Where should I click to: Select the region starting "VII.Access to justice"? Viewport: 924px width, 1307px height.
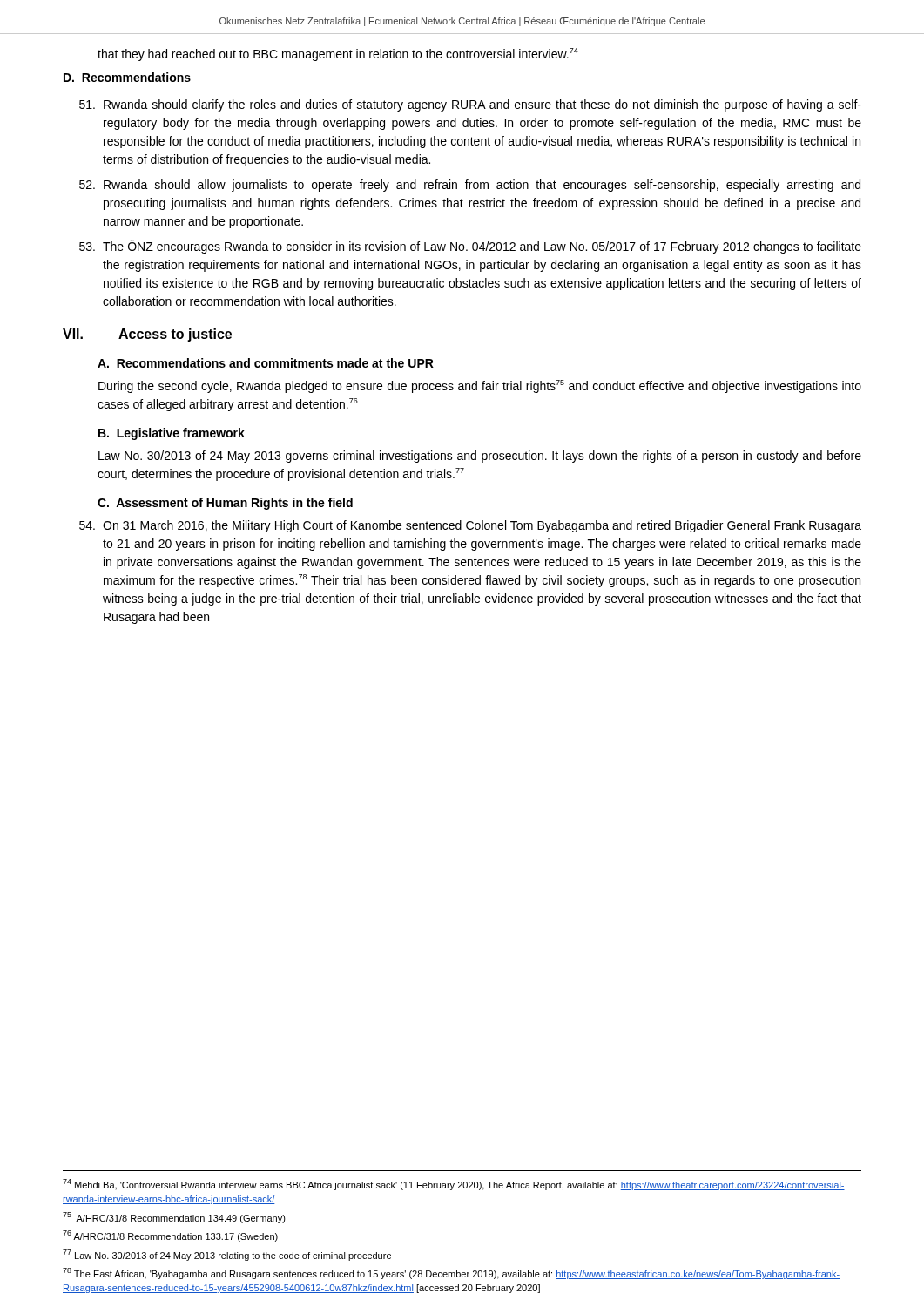148,335
